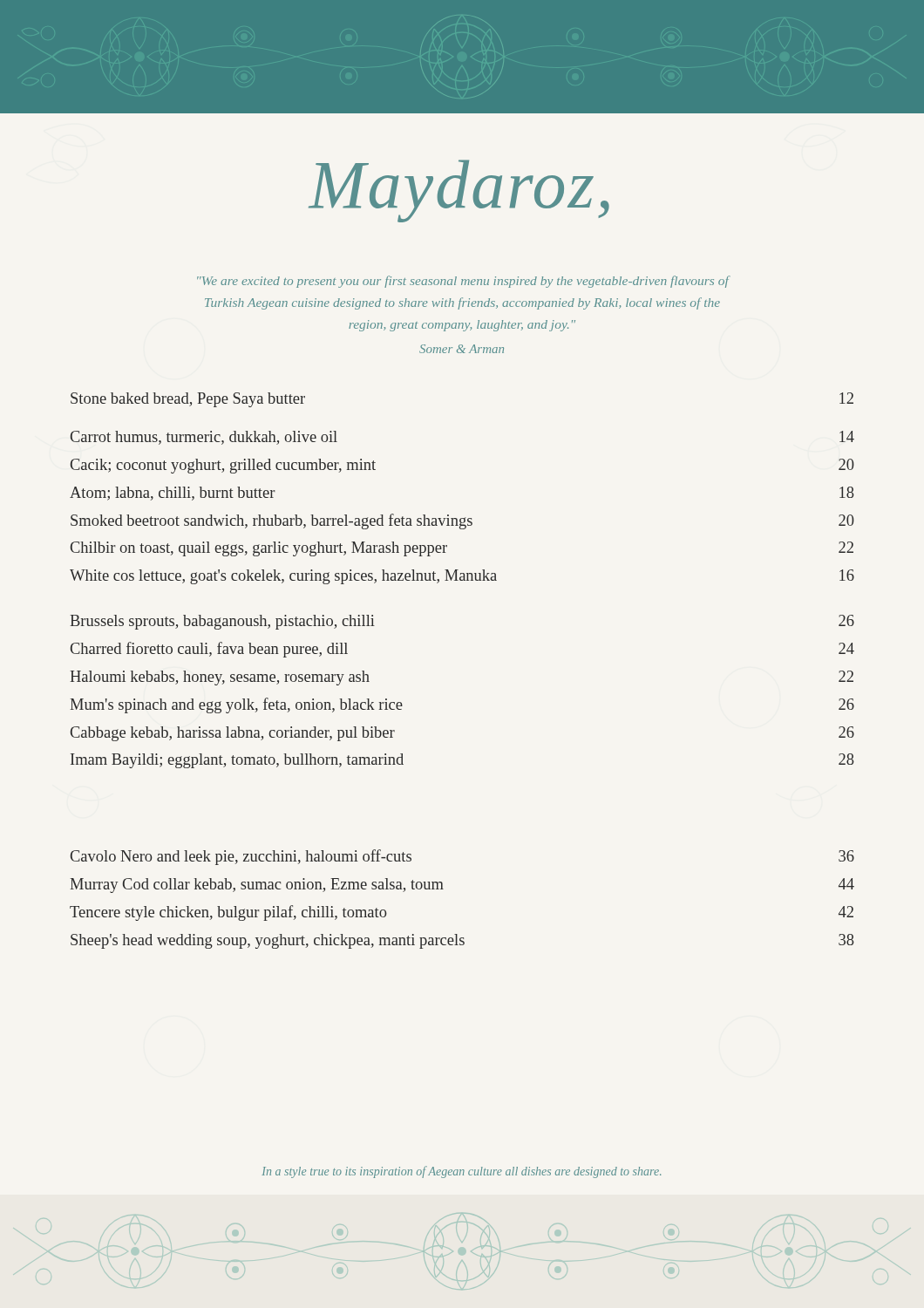Locate the block of text that opens with "Cacik; coconut yoghurt, grilled cucumber,"
This screenshot has width=924, height=1308.
click(x=218, y=466)
